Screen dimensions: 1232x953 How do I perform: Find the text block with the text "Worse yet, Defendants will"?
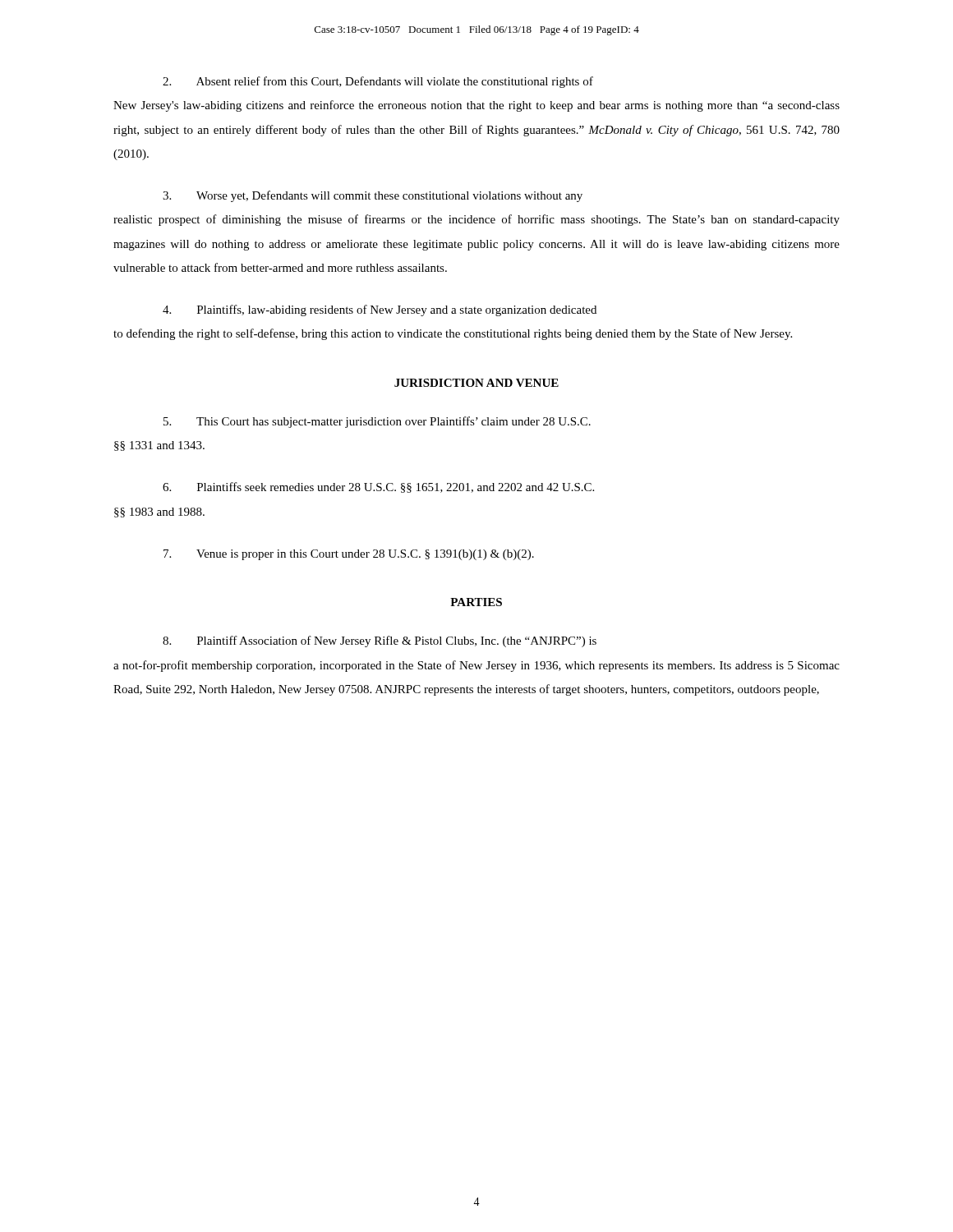coord(476,229)
